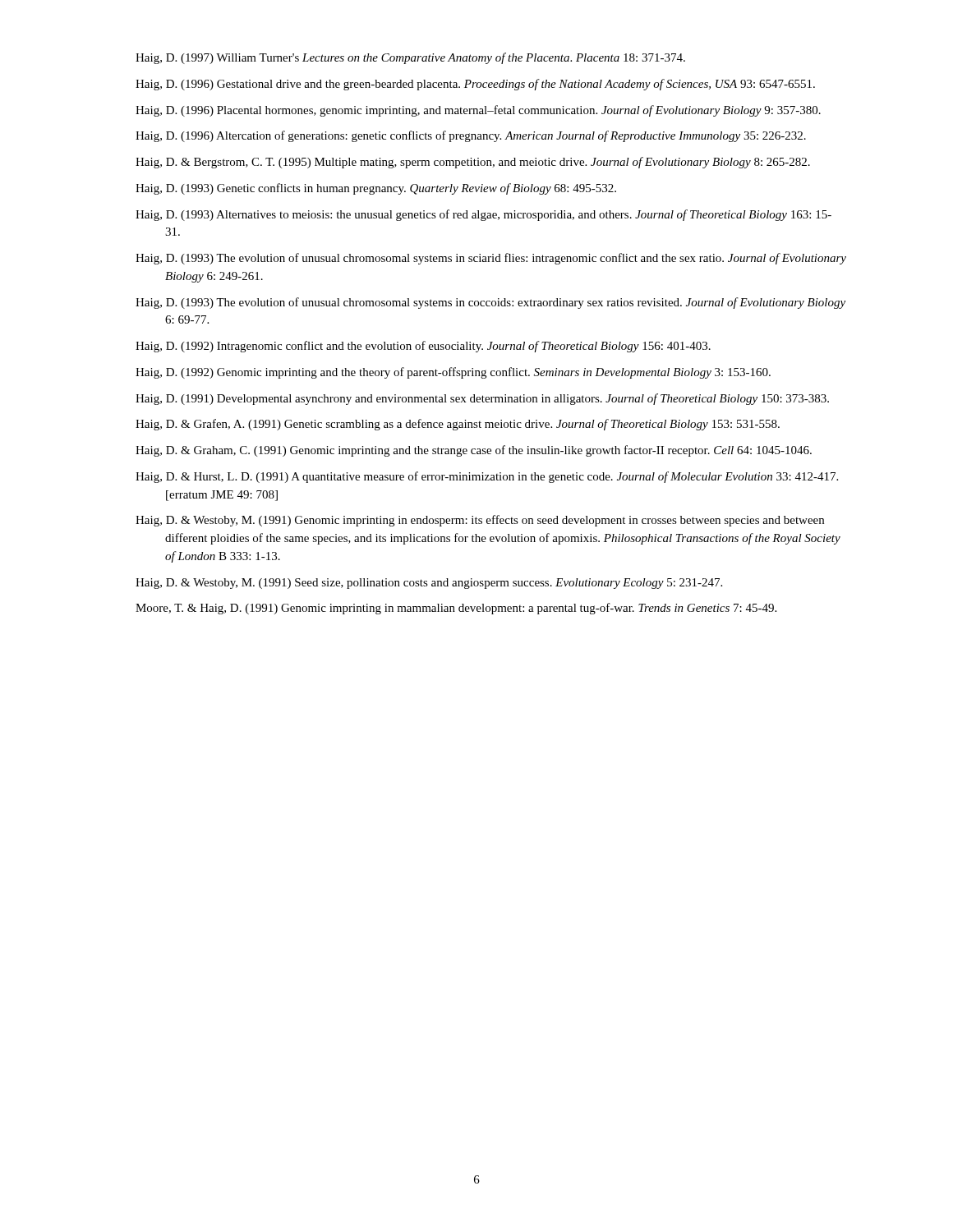Find the list item that reads "Haig, D. (1997) William Turner's Lectures on"
Screen dimensions: 1232x953
pyautogui.click(x=411, y=57)
